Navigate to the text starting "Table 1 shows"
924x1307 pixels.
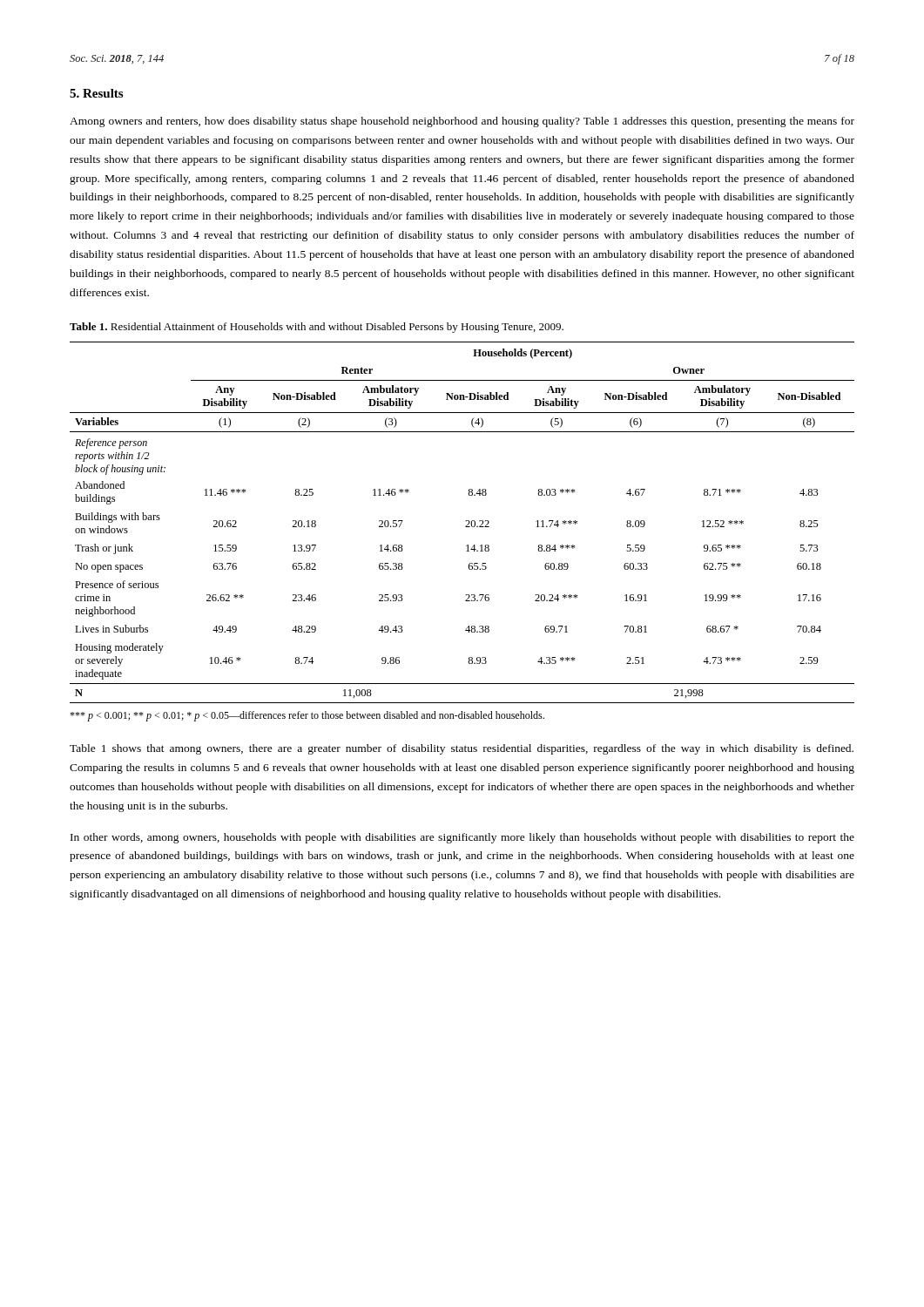462,777
